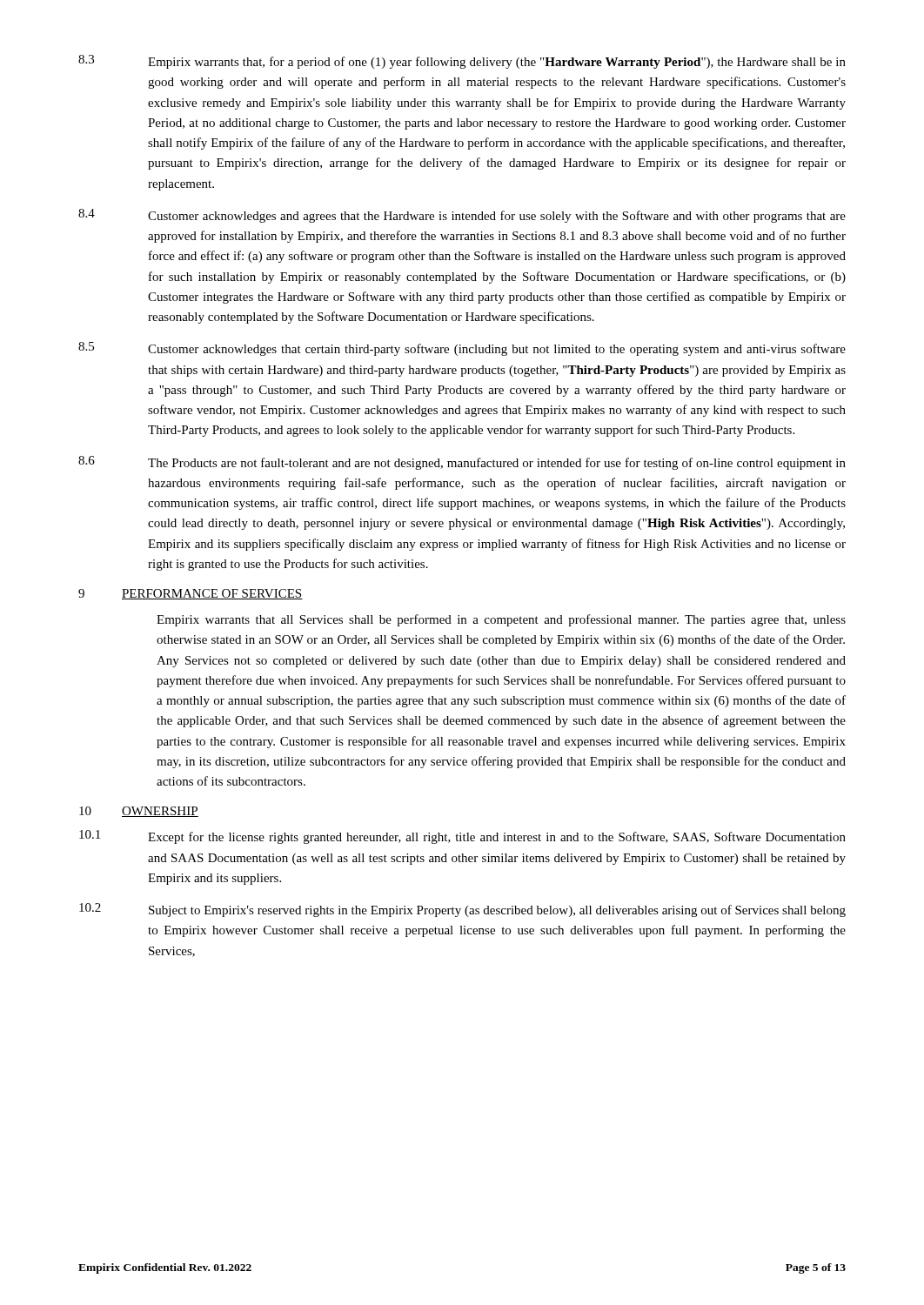Find the element starting "8.4 Customer acknowledges"
The image size is (924, 1305).
point(462,267)
